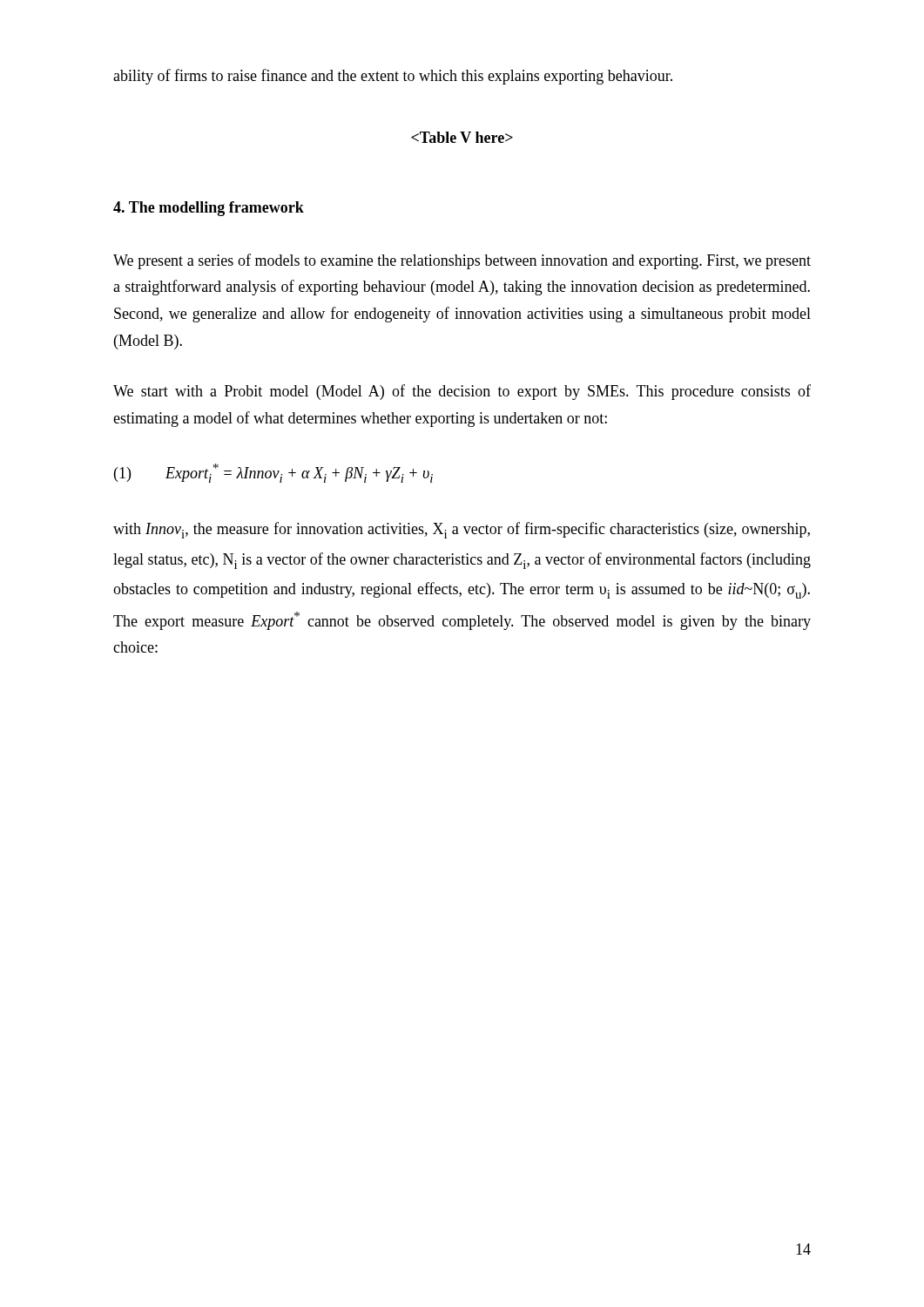
Task: Locate the text block that reads "We present a series of models to"
Action: point(462,300)
